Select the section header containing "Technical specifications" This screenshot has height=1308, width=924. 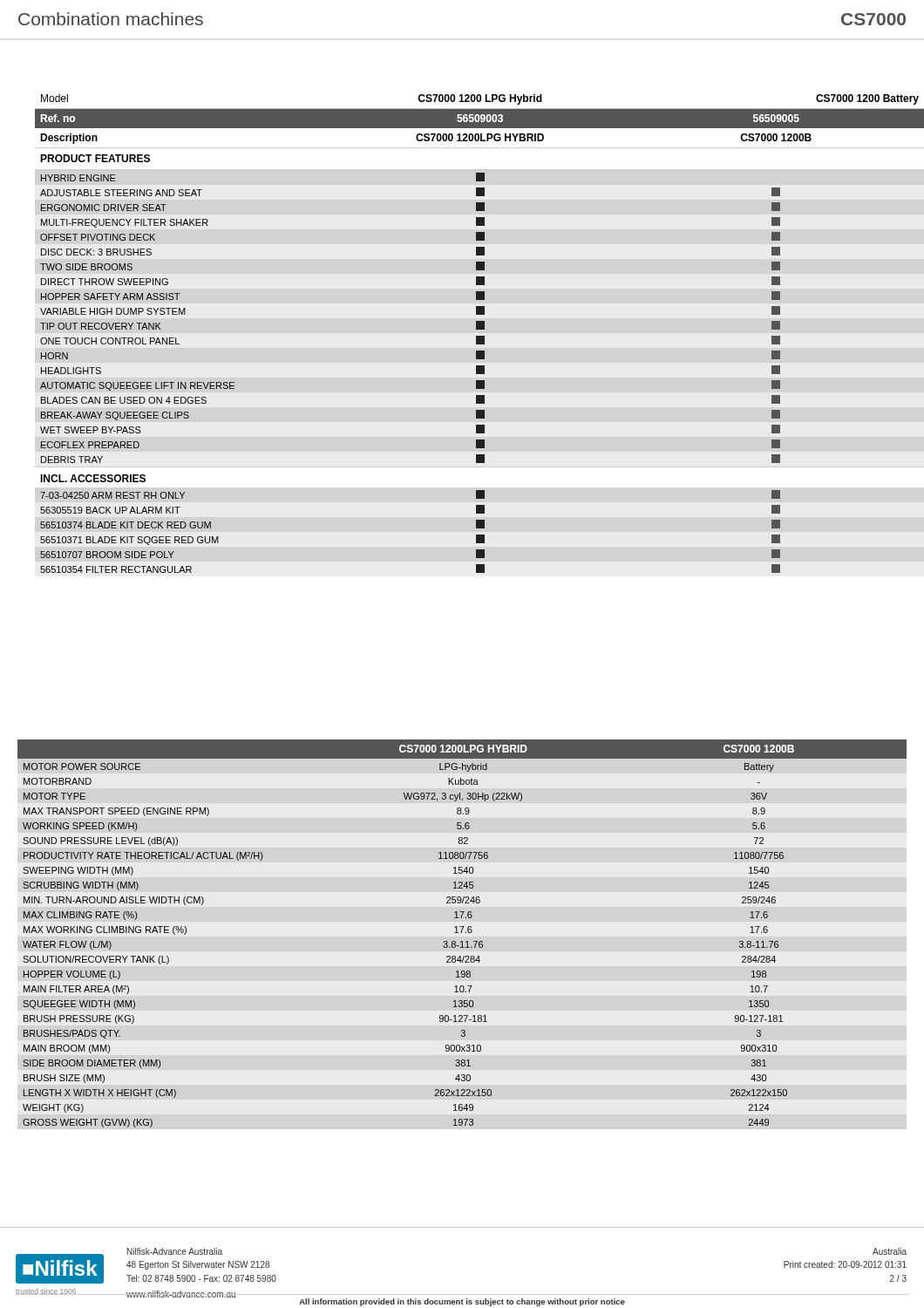(x=74, y=746)
